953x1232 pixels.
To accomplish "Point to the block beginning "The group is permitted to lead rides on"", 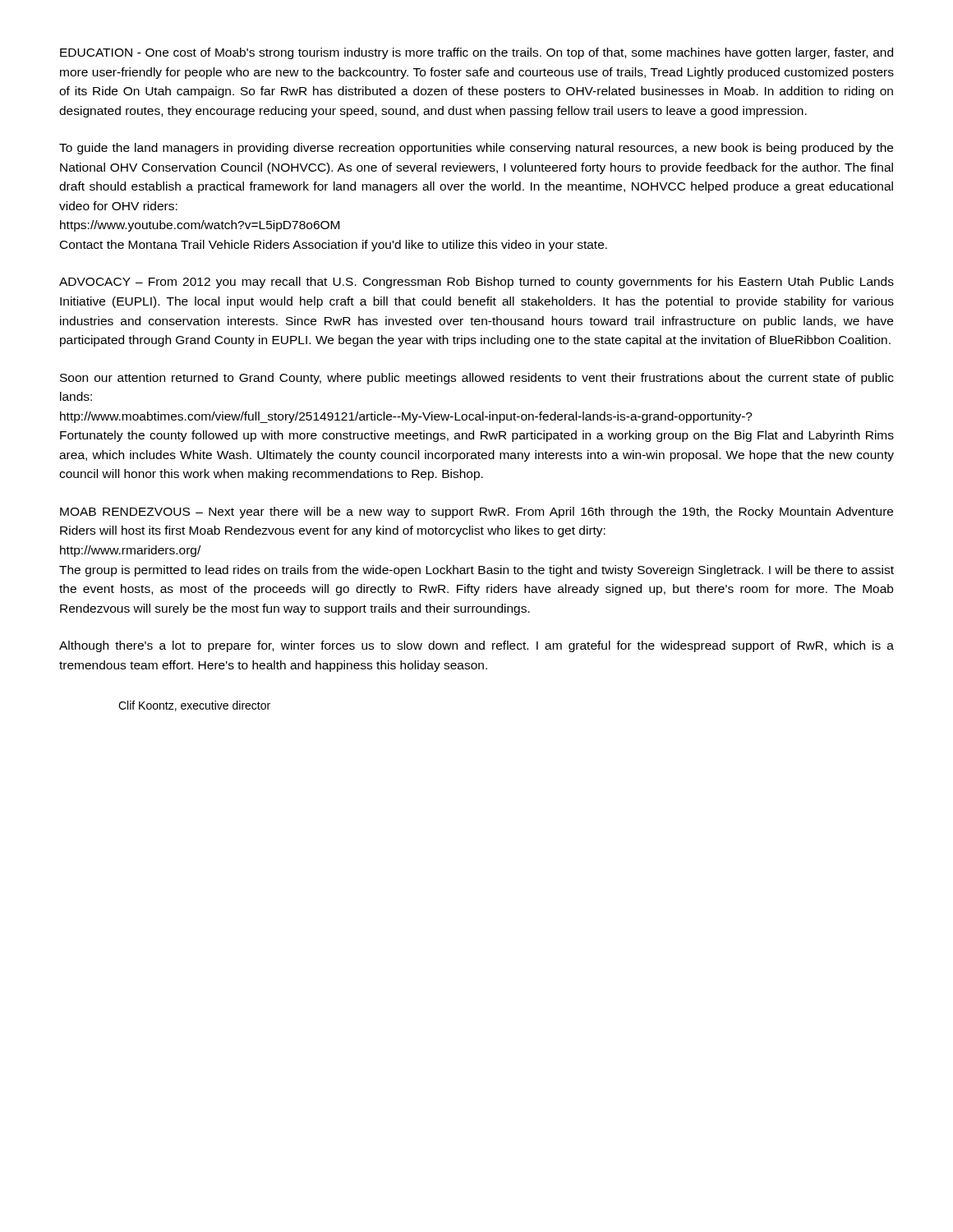I will pyautogui.click(x=476, y=589).
